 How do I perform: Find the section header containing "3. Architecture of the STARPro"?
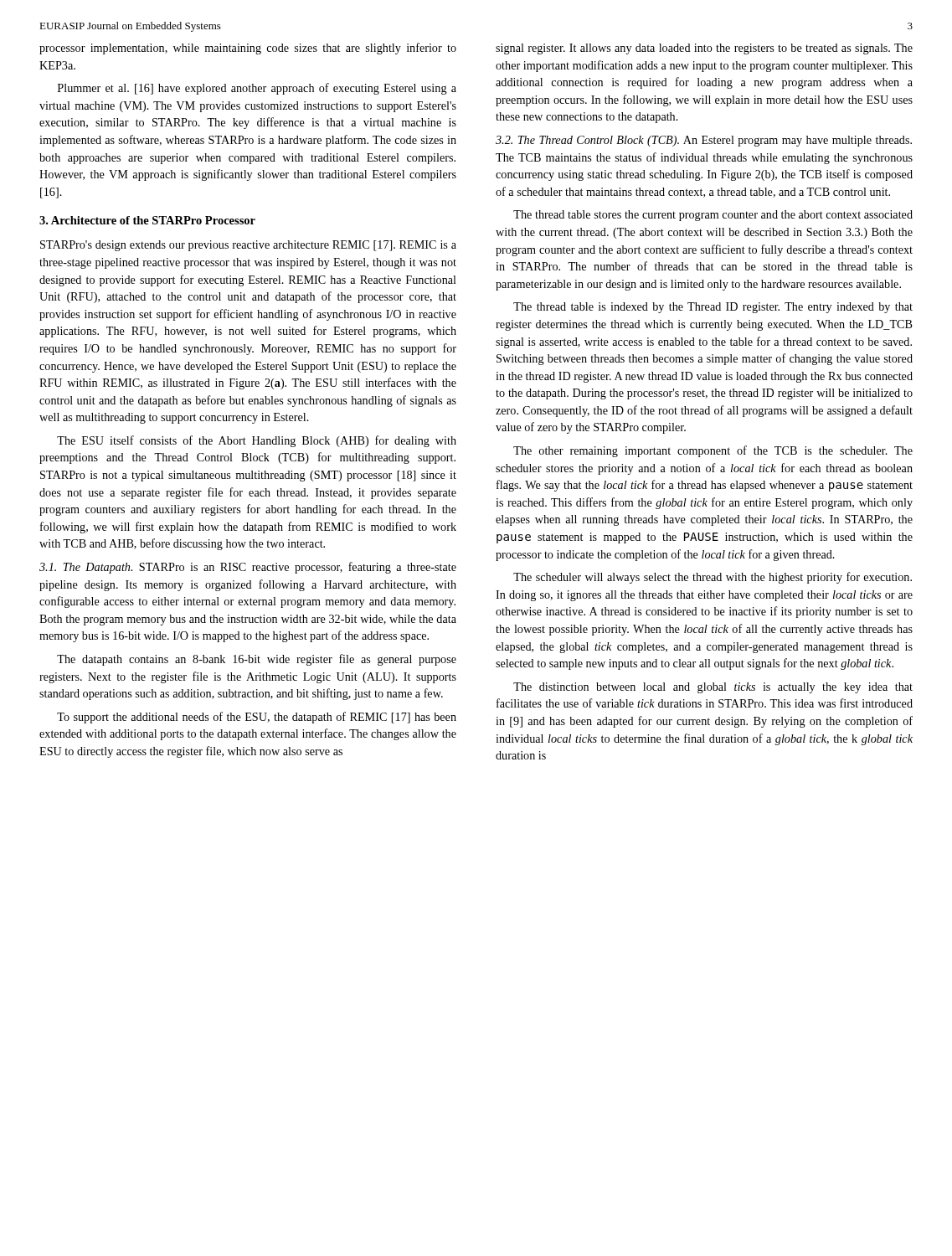[248, 221]
